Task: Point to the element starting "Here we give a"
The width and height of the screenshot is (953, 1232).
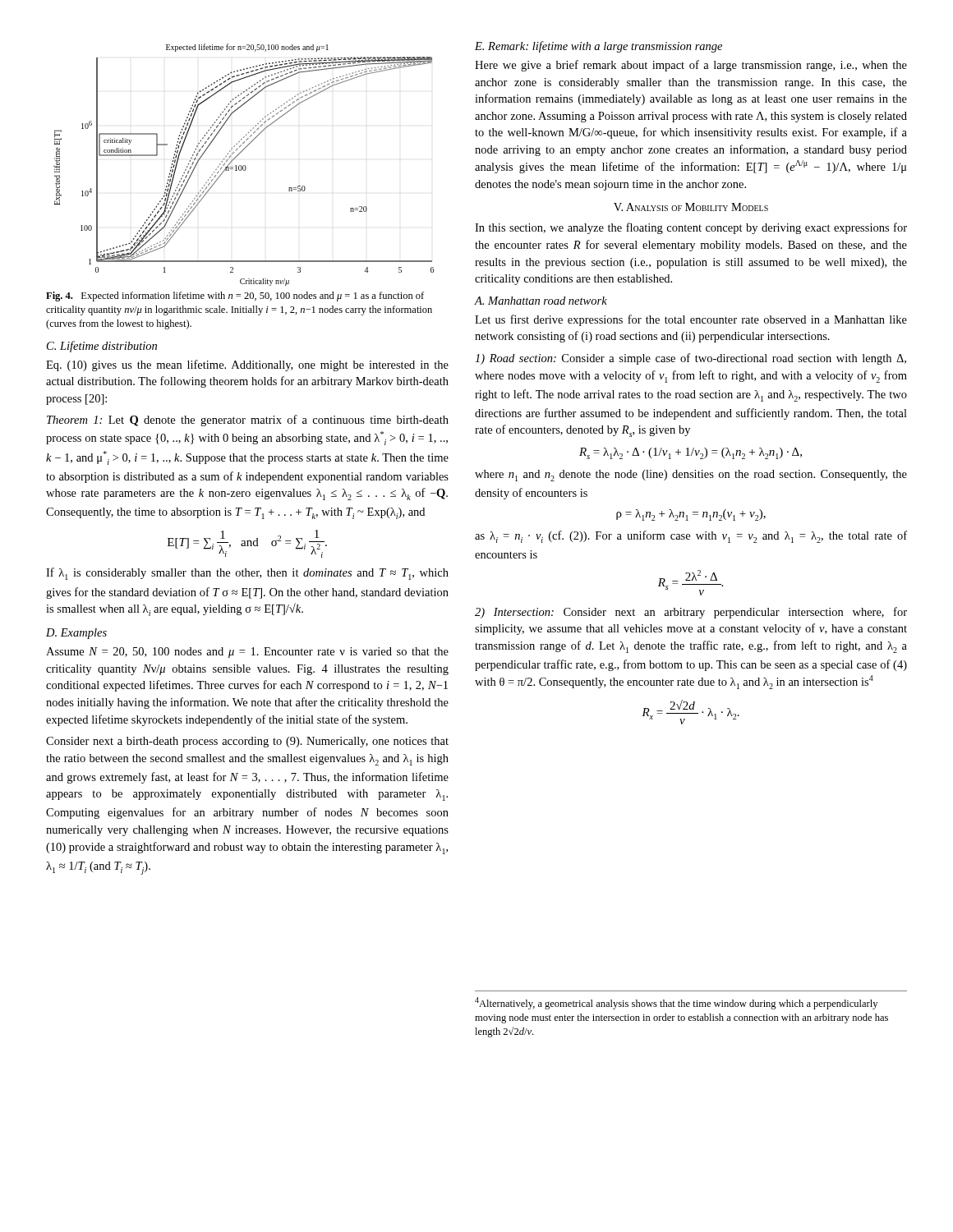Action: [691, 125]
